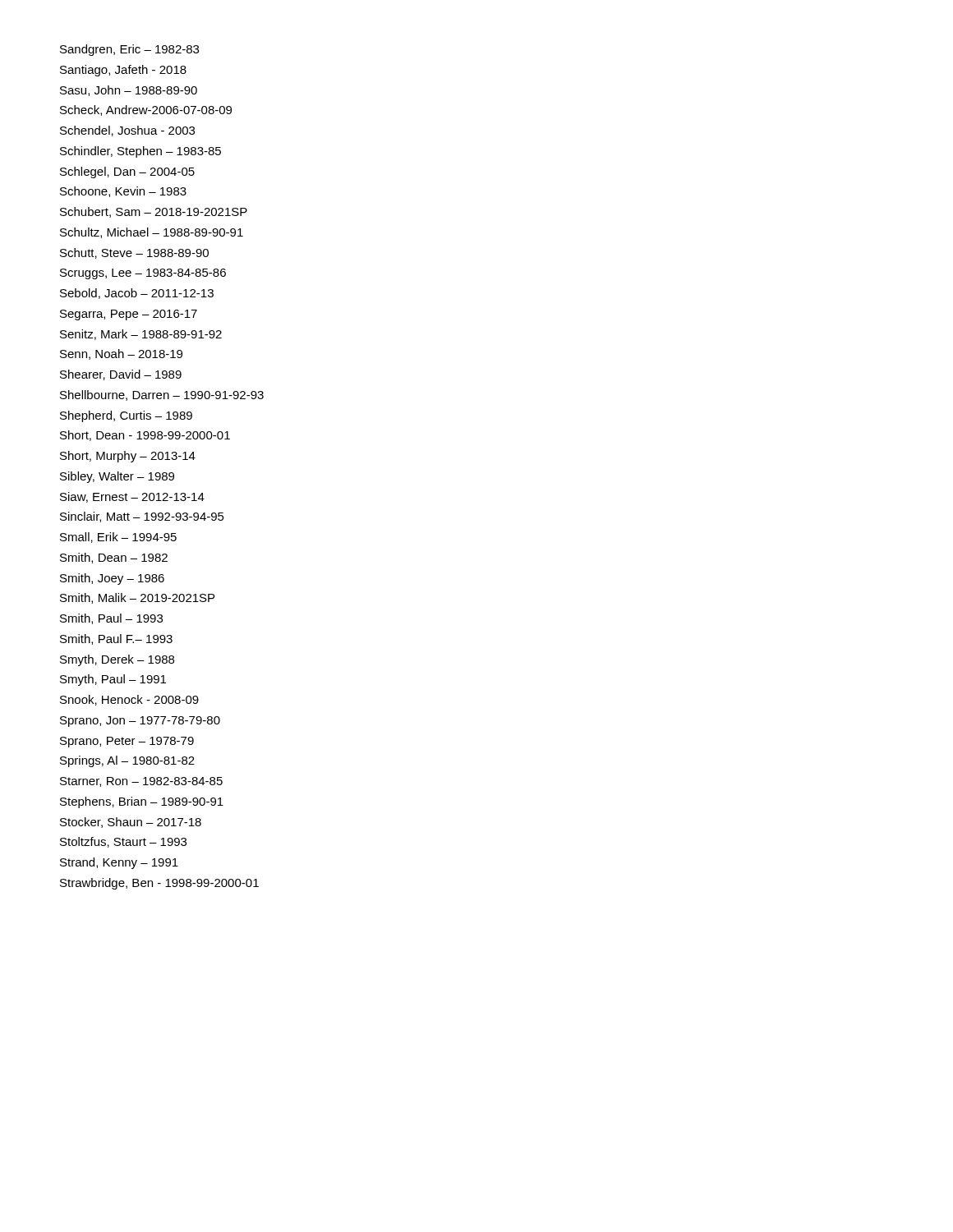Screen dimensions: 1232x953
Task: Point to "Smith, Joey – 1986"
Action: [x=112, y=577]
